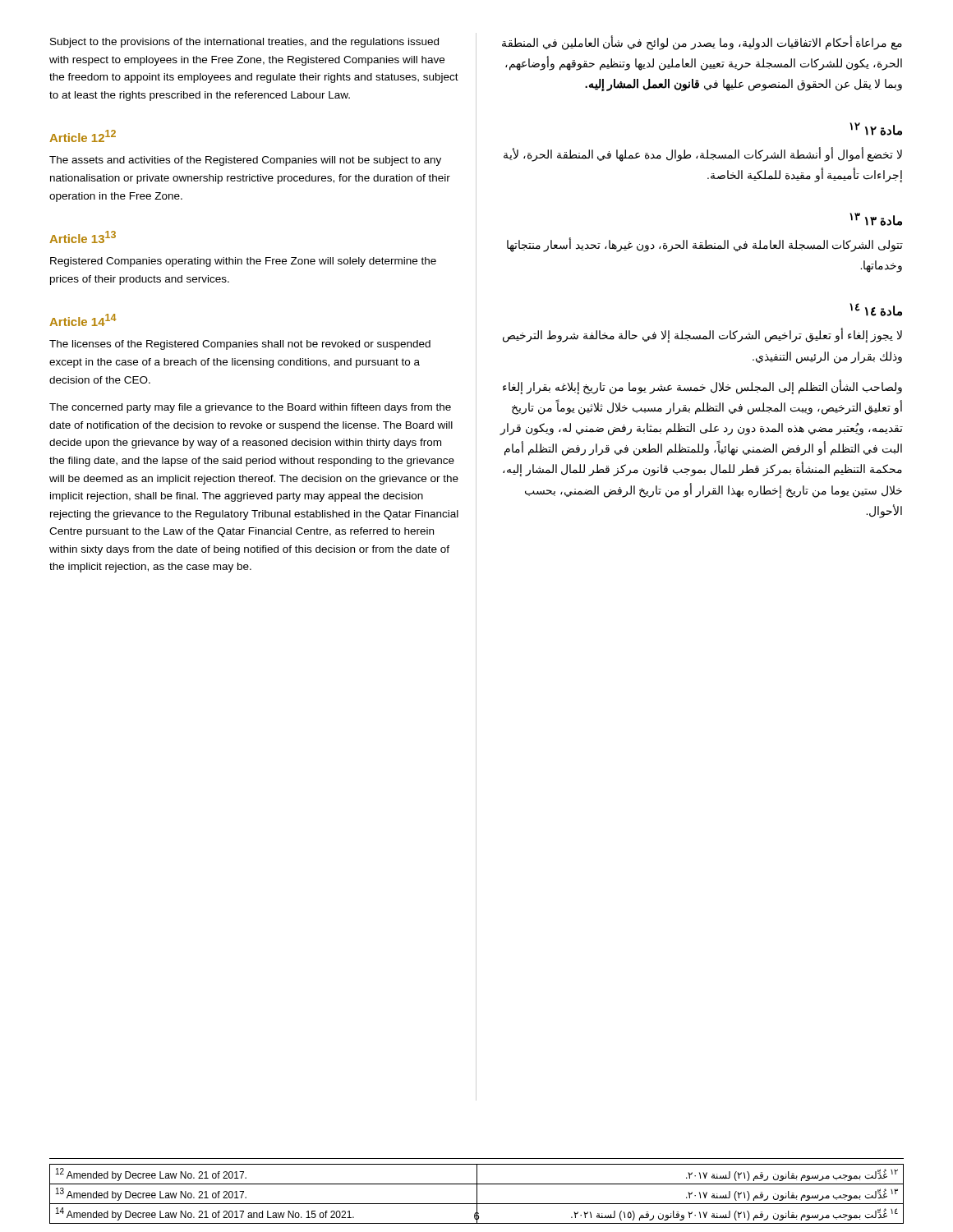Viewport: 953px width, 1232px height.
Task: Find the region starting "Article 1212"
Action: point(83,137)
